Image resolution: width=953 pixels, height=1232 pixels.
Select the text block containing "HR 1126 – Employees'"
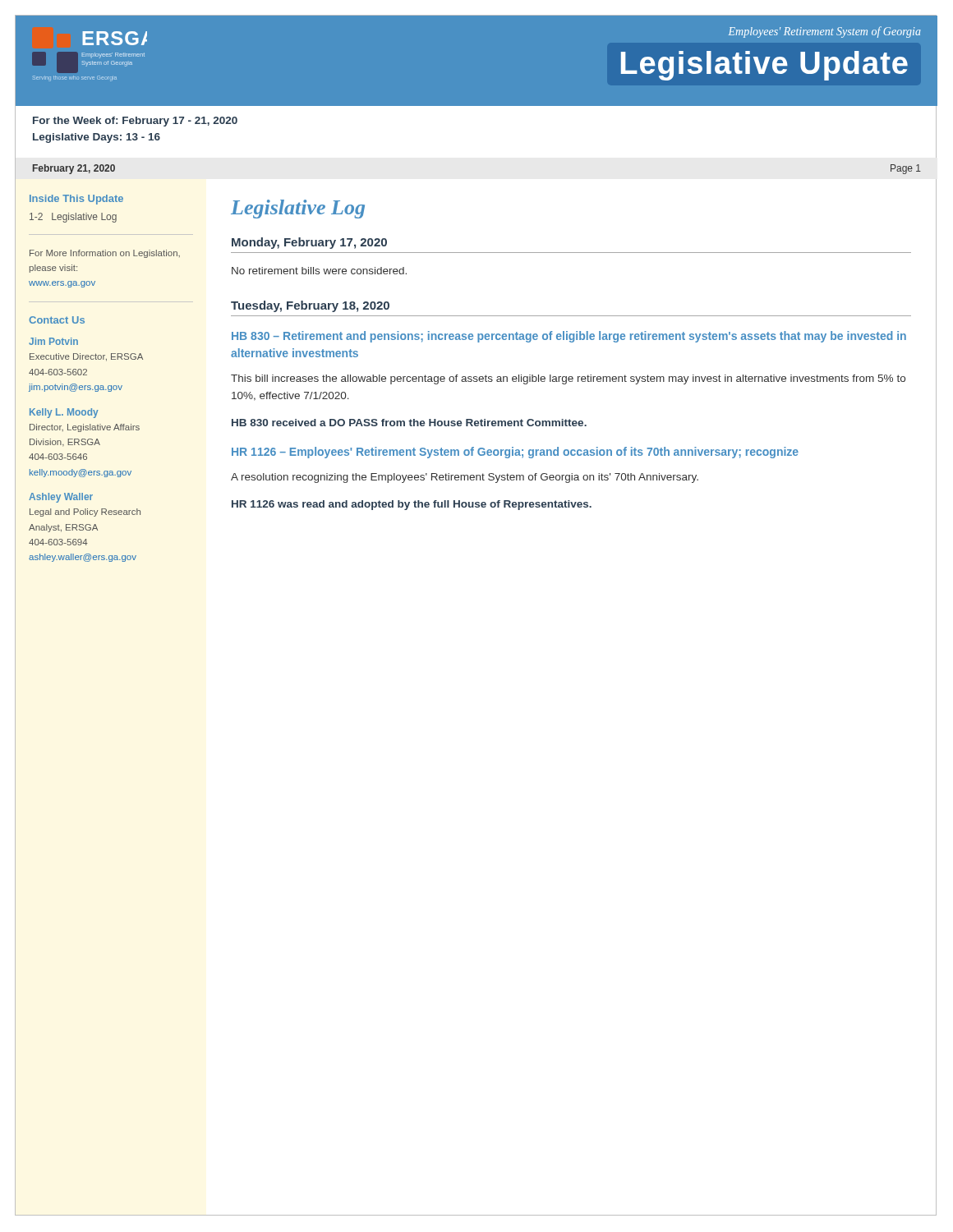(x=515, y=452)
